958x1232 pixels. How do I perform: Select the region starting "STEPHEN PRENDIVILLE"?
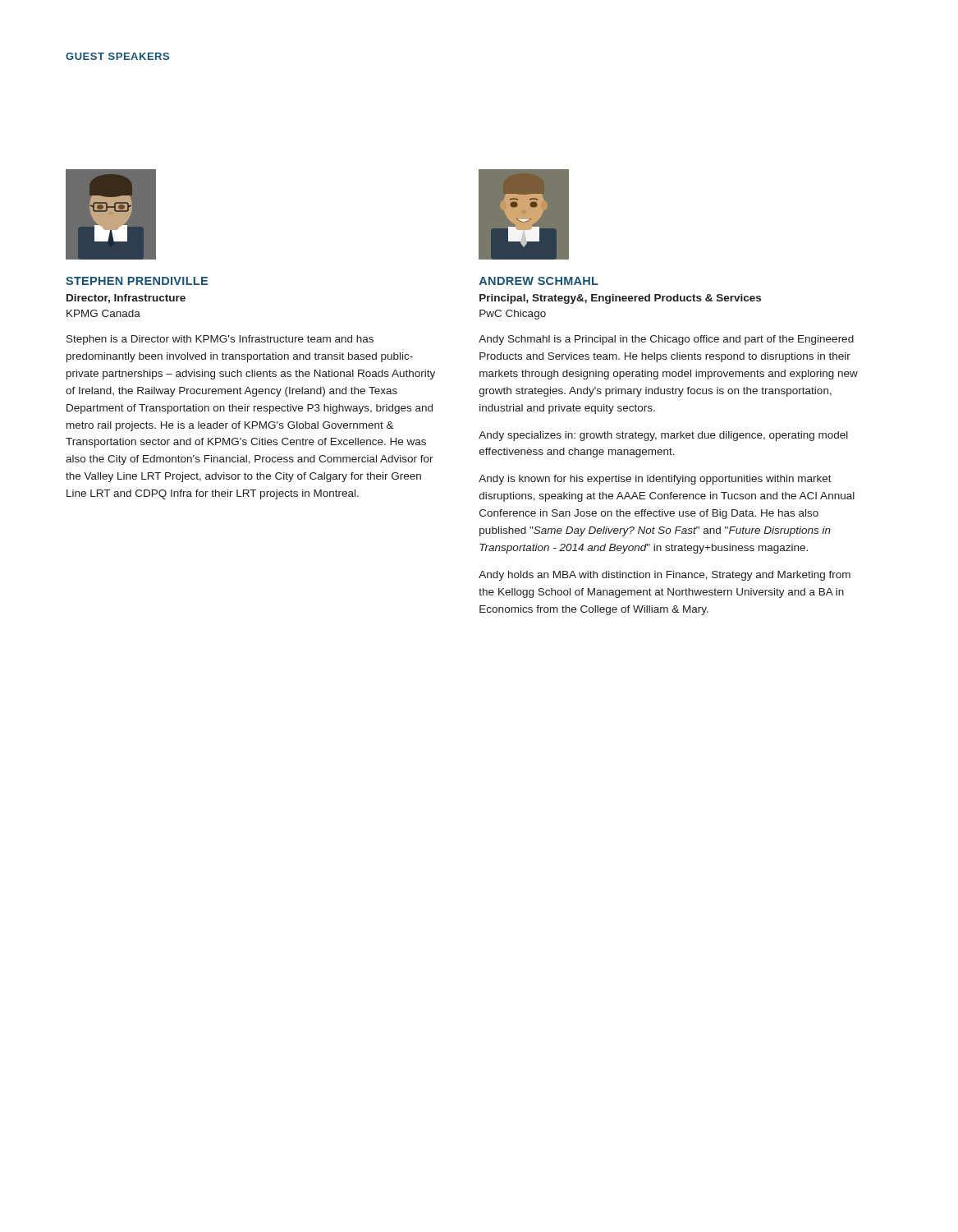(x=137, y=281)
